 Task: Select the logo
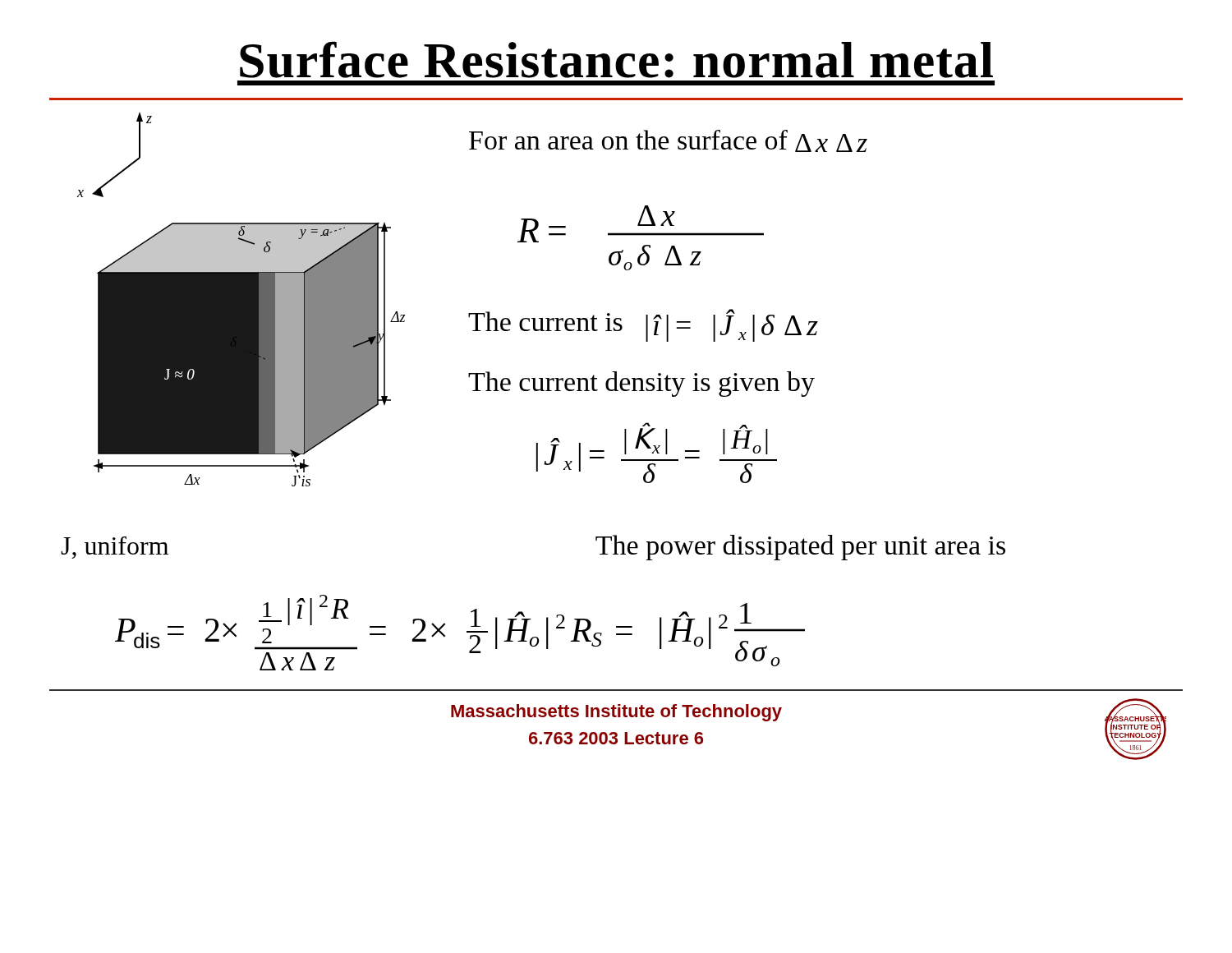[1136, 729]
